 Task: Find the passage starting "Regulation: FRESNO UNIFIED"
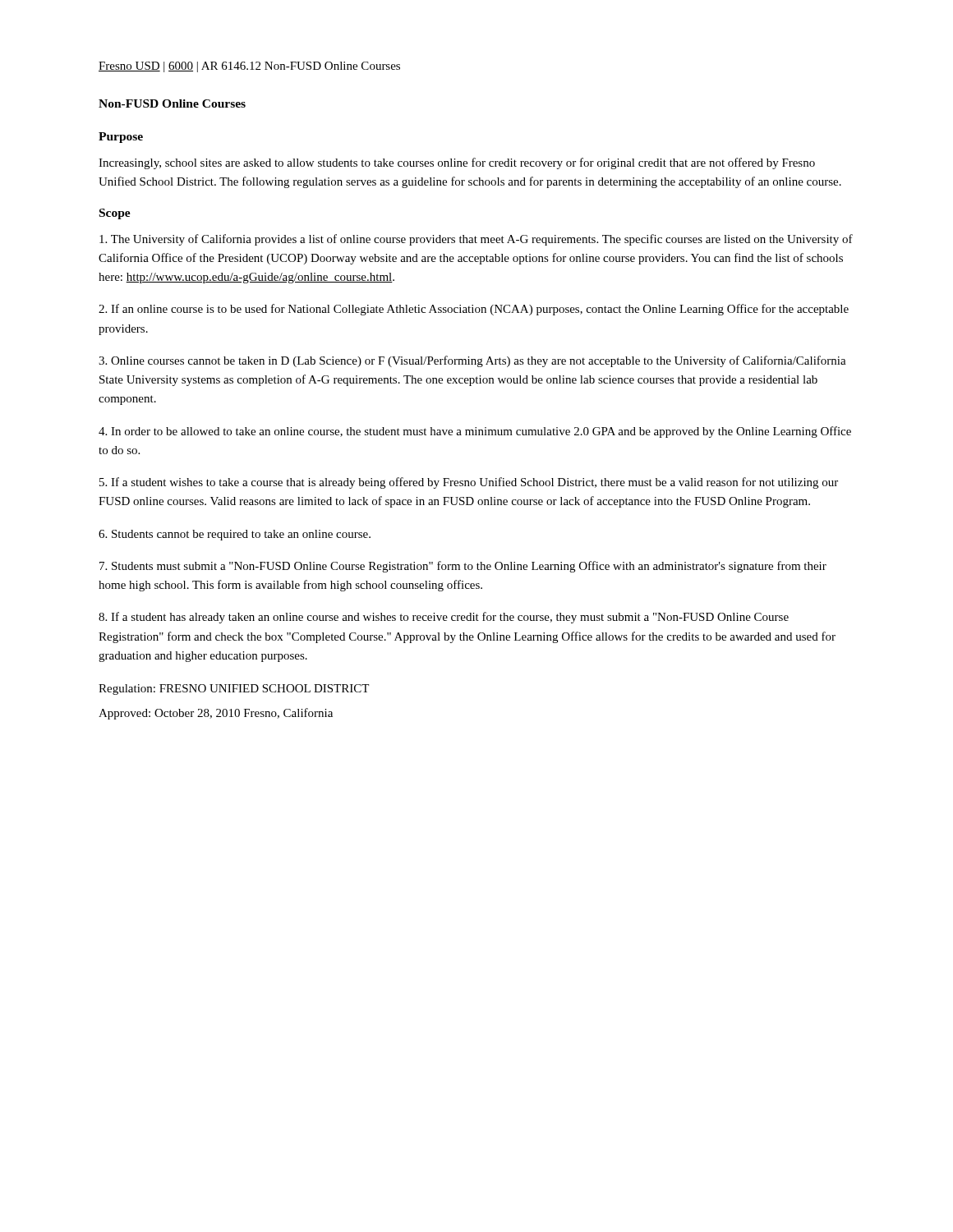(x=234, y=688)
